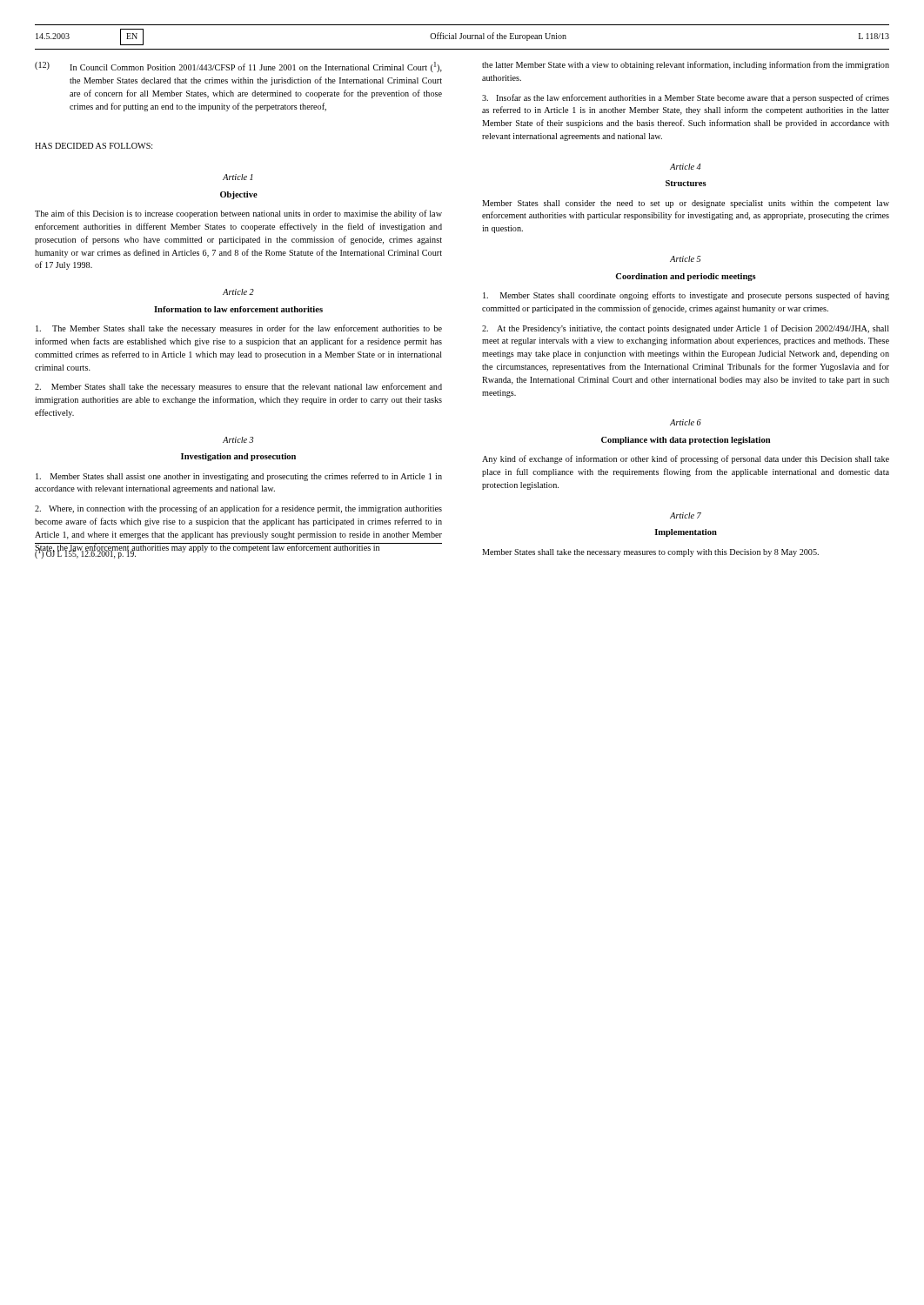Navigate to the passage starting "Article 1"

238,177
